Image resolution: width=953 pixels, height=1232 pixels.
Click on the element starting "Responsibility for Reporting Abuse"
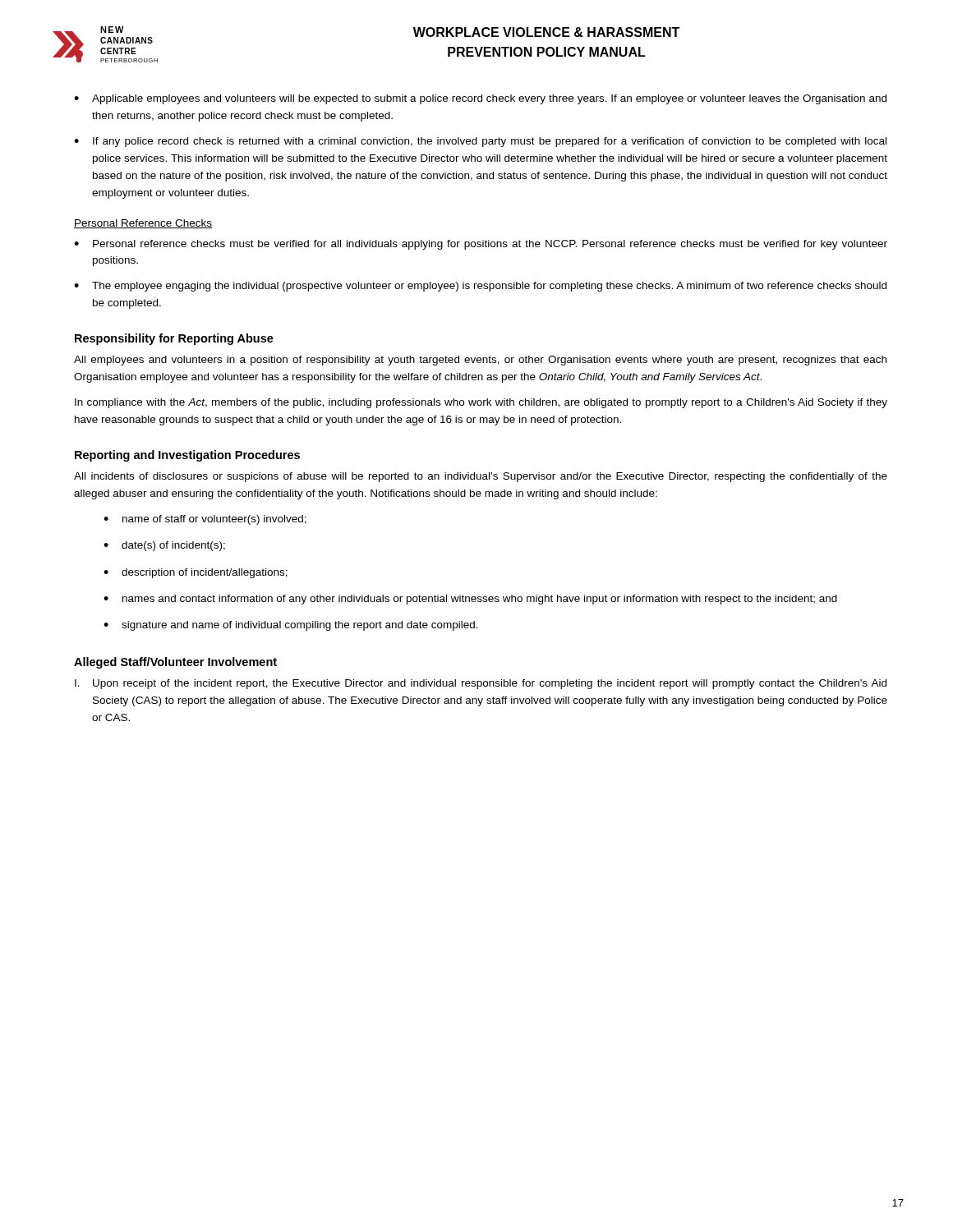(x=174, y=339)
